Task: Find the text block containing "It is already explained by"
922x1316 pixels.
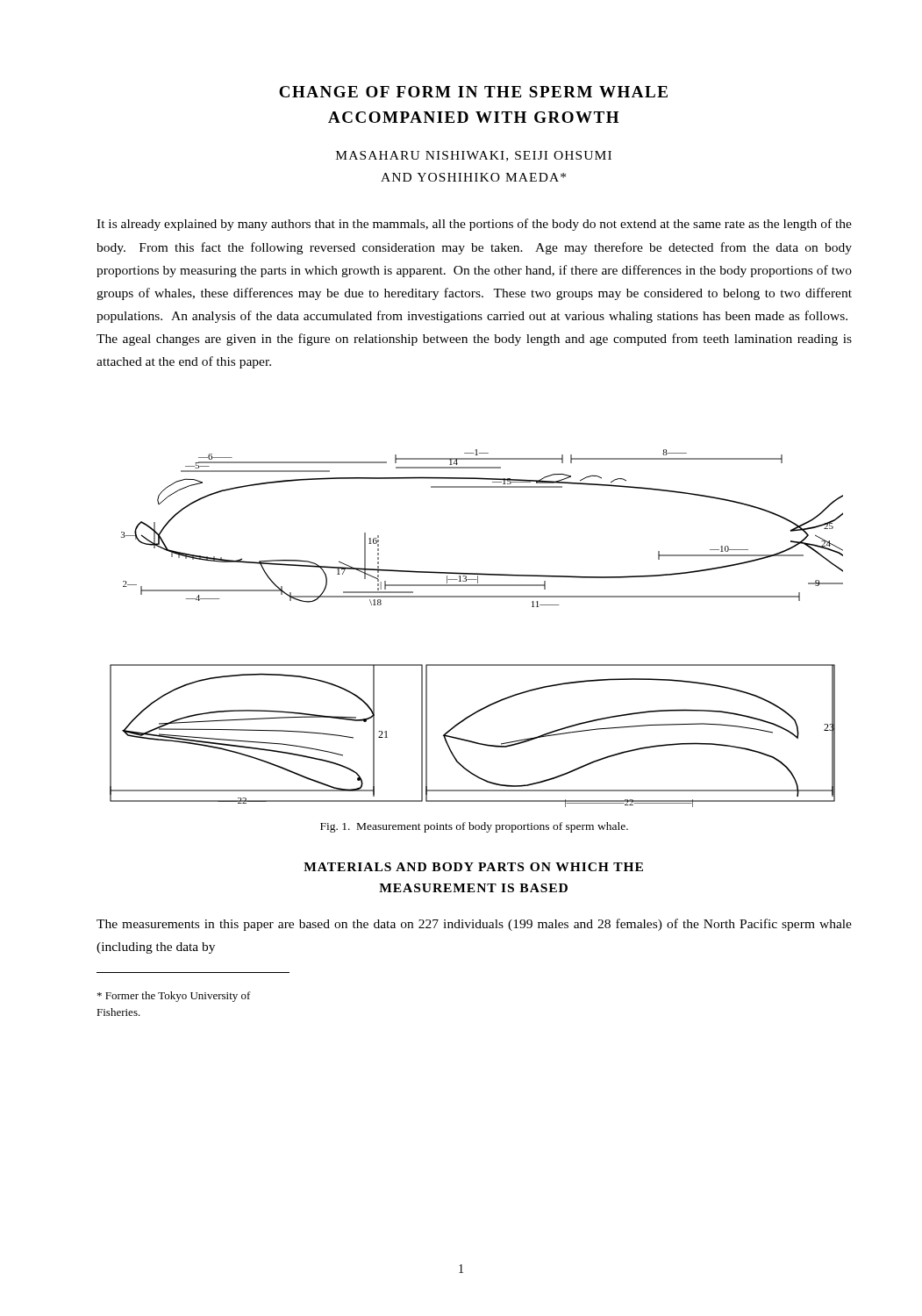Action: 474,292
